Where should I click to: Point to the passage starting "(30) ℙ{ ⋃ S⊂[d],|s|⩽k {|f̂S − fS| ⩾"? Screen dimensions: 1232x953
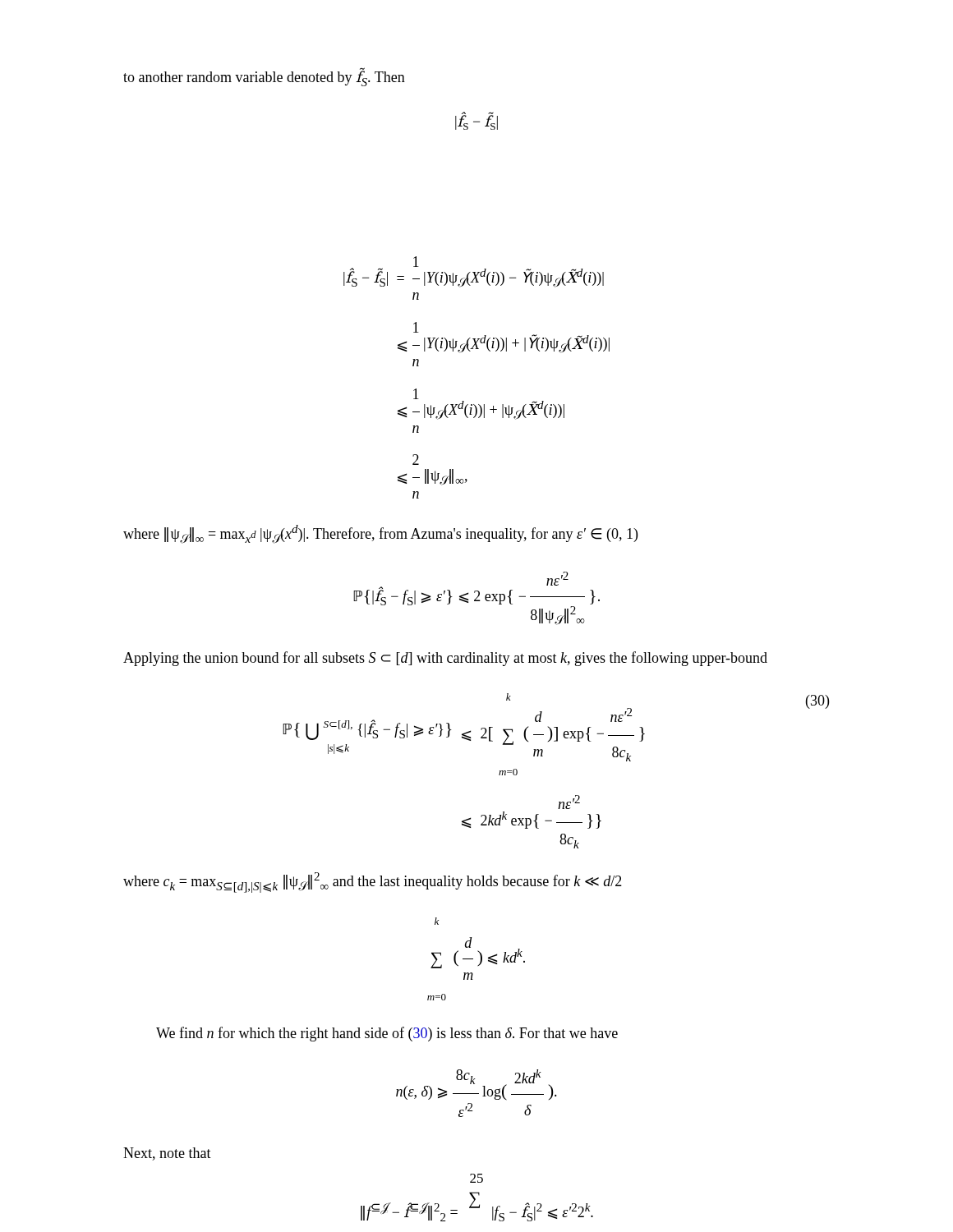click(556, 727)
